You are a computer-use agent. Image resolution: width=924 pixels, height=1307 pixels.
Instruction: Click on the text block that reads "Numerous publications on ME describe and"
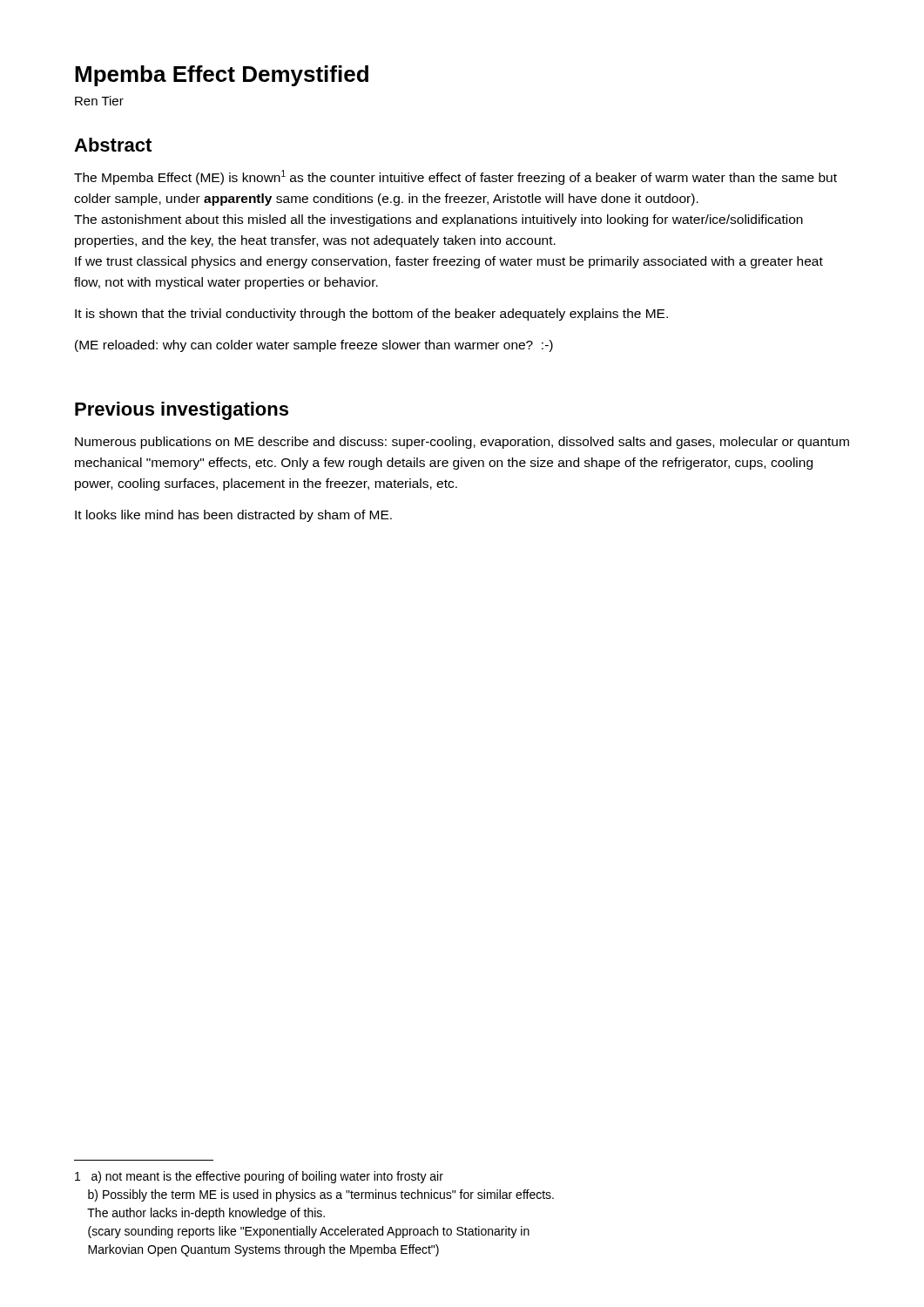[x=462, y=462]
